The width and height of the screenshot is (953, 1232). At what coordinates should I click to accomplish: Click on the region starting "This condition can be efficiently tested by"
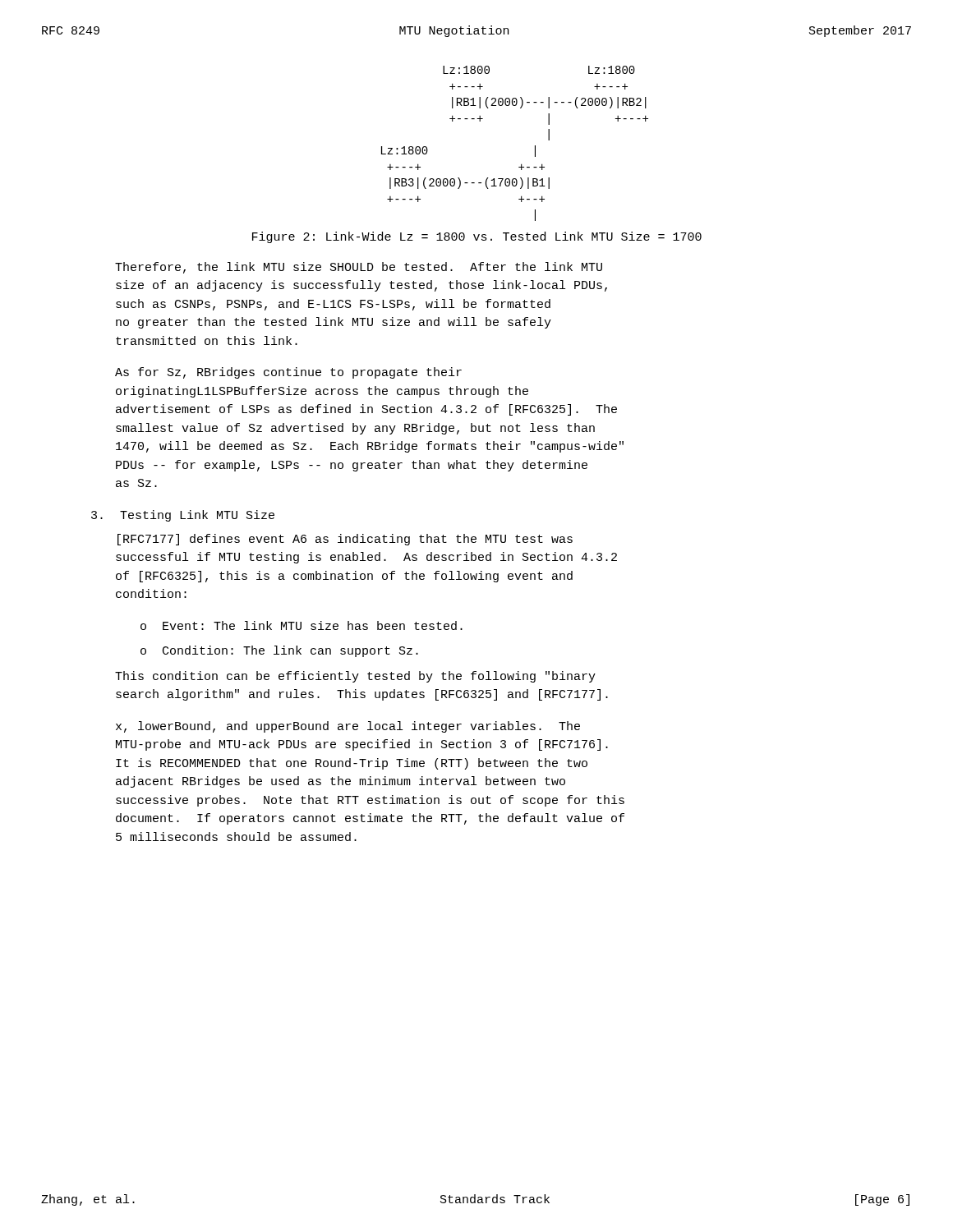pos(363,686)
